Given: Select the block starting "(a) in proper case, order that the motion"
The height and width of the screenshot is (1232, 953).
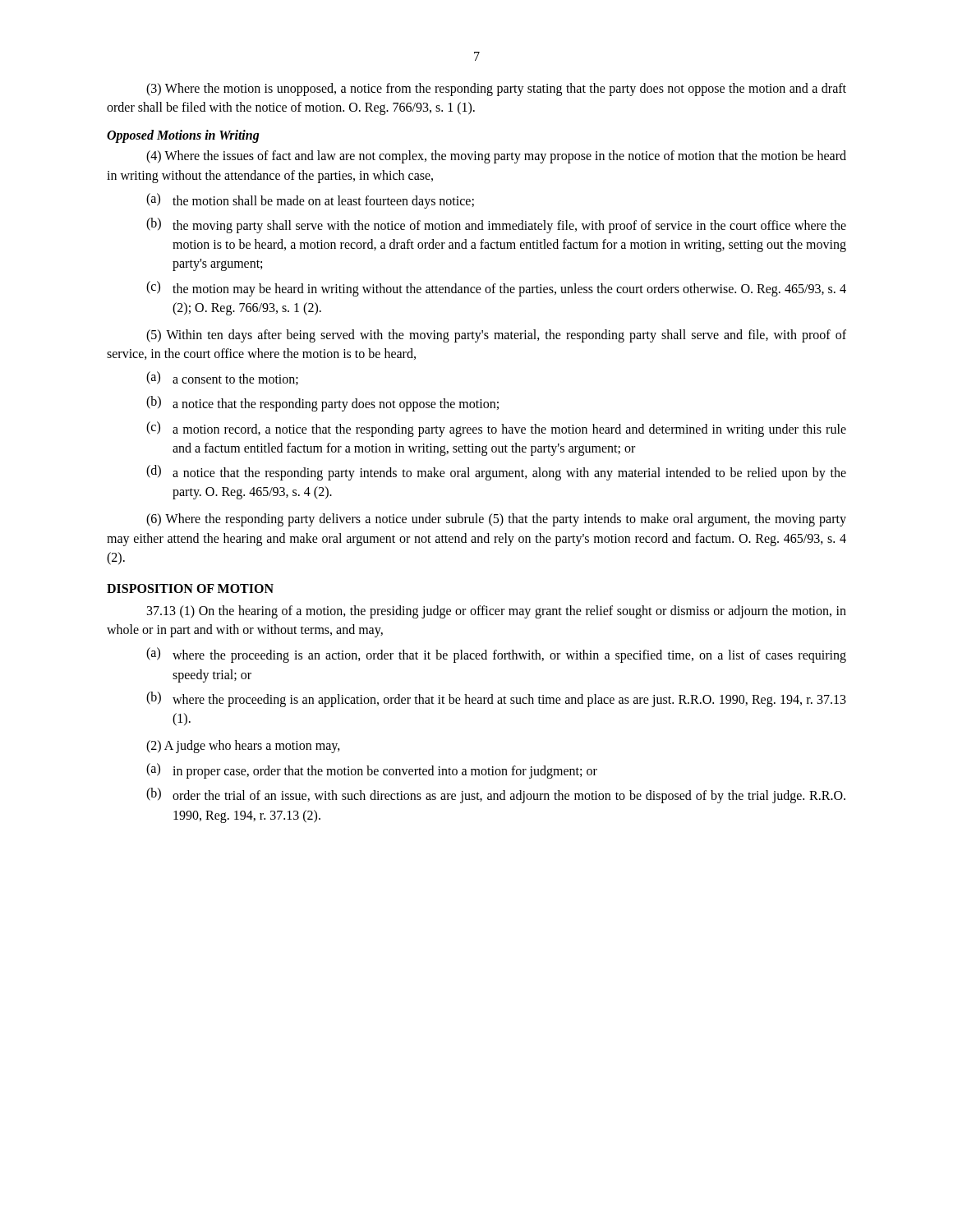Looking at the screenshot, I should click(496, 771).
